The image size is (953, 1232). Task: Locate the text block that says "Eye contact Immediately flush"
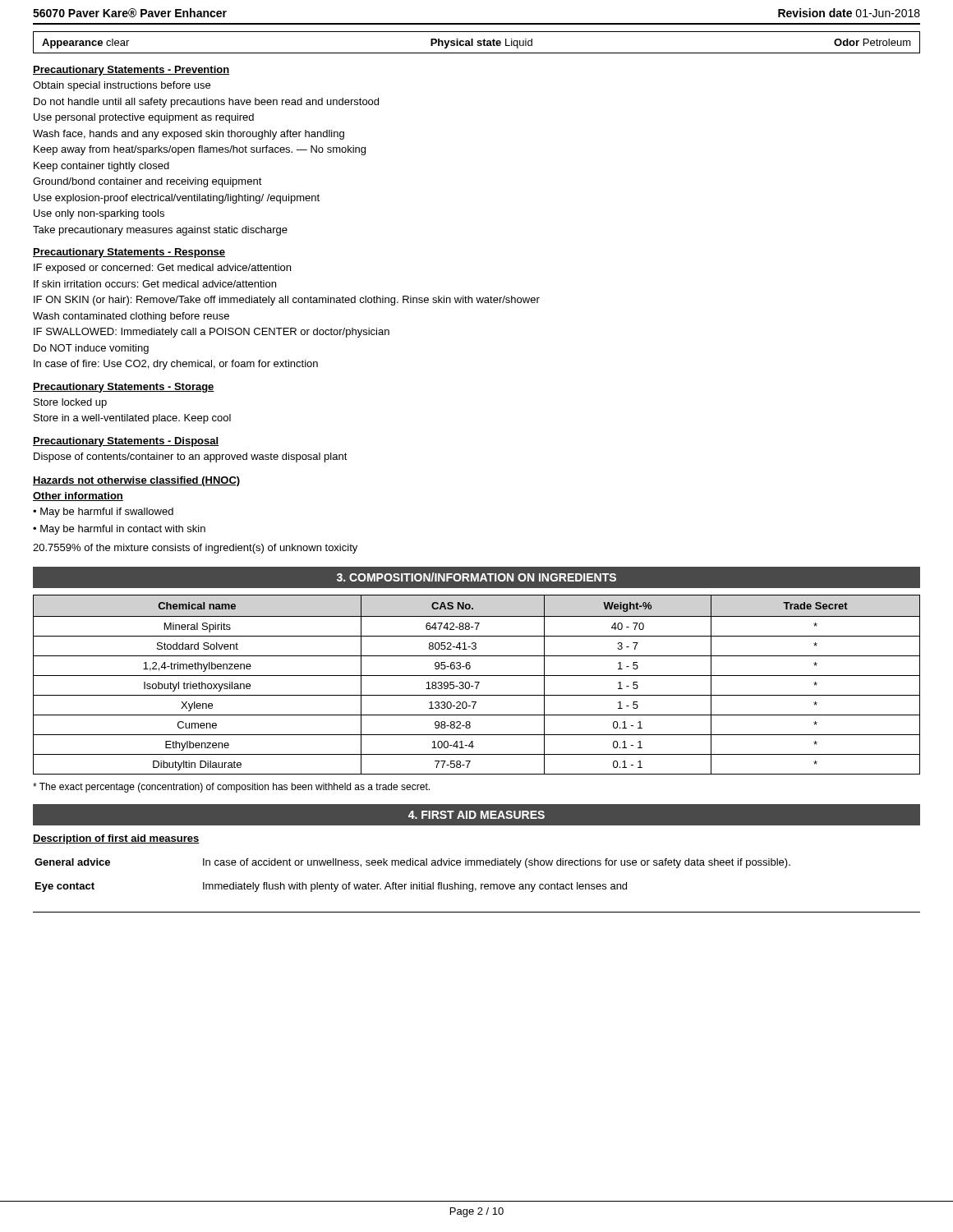point(476,884)
